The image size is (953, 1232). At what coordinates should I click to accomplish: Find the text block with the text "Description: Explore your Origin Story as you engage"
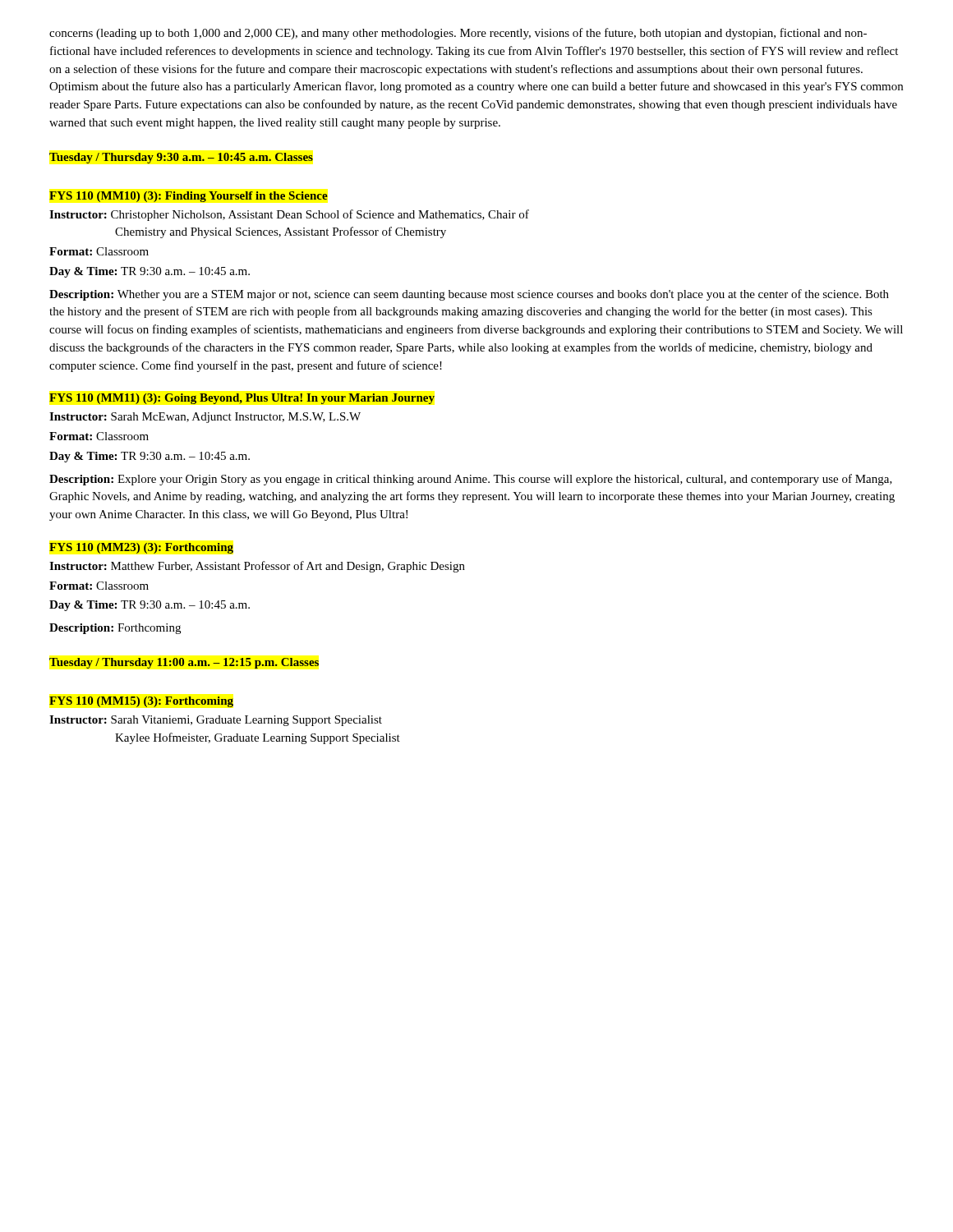tap(476, 497)
